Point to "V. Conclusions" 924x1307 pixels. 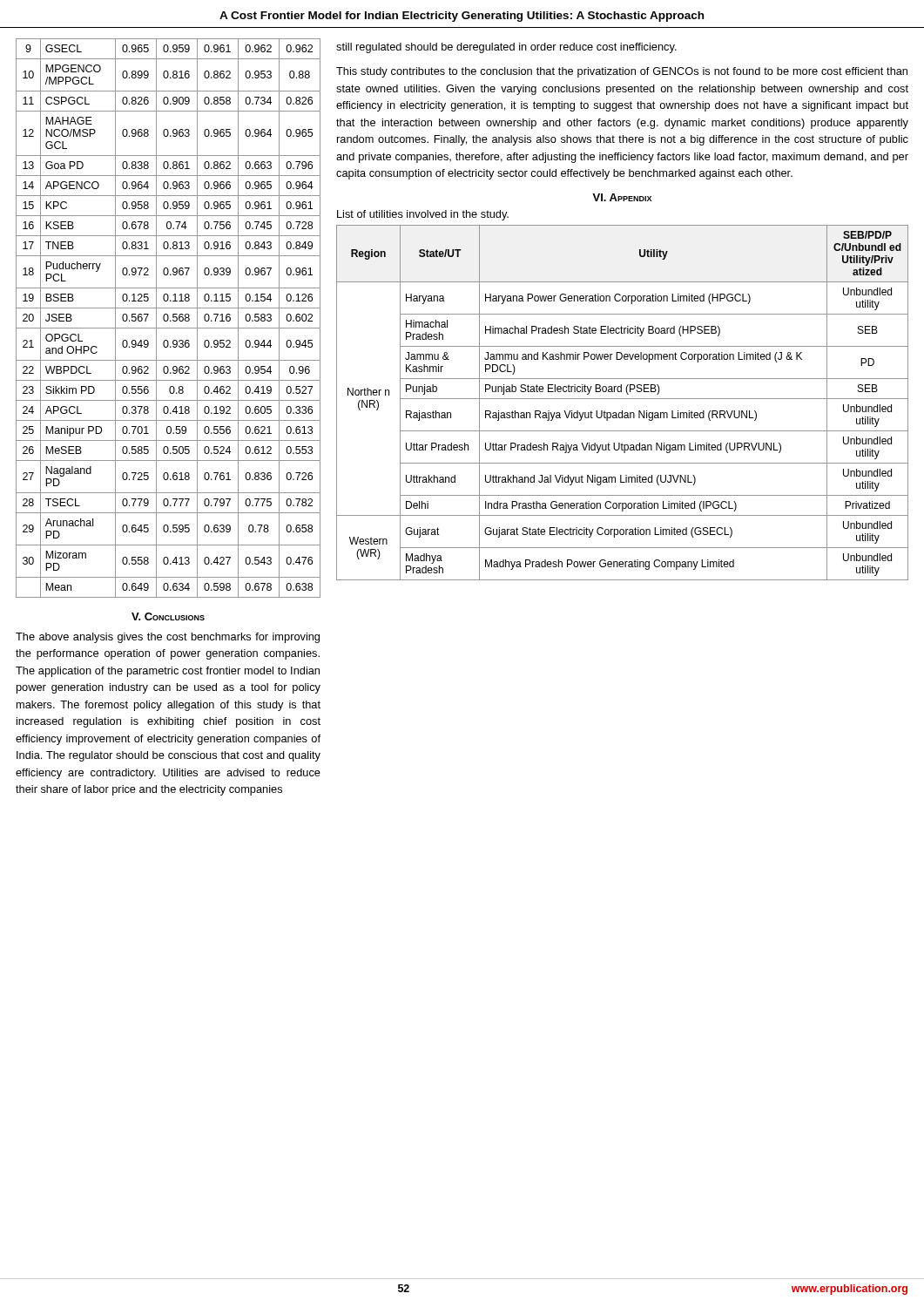168,617
